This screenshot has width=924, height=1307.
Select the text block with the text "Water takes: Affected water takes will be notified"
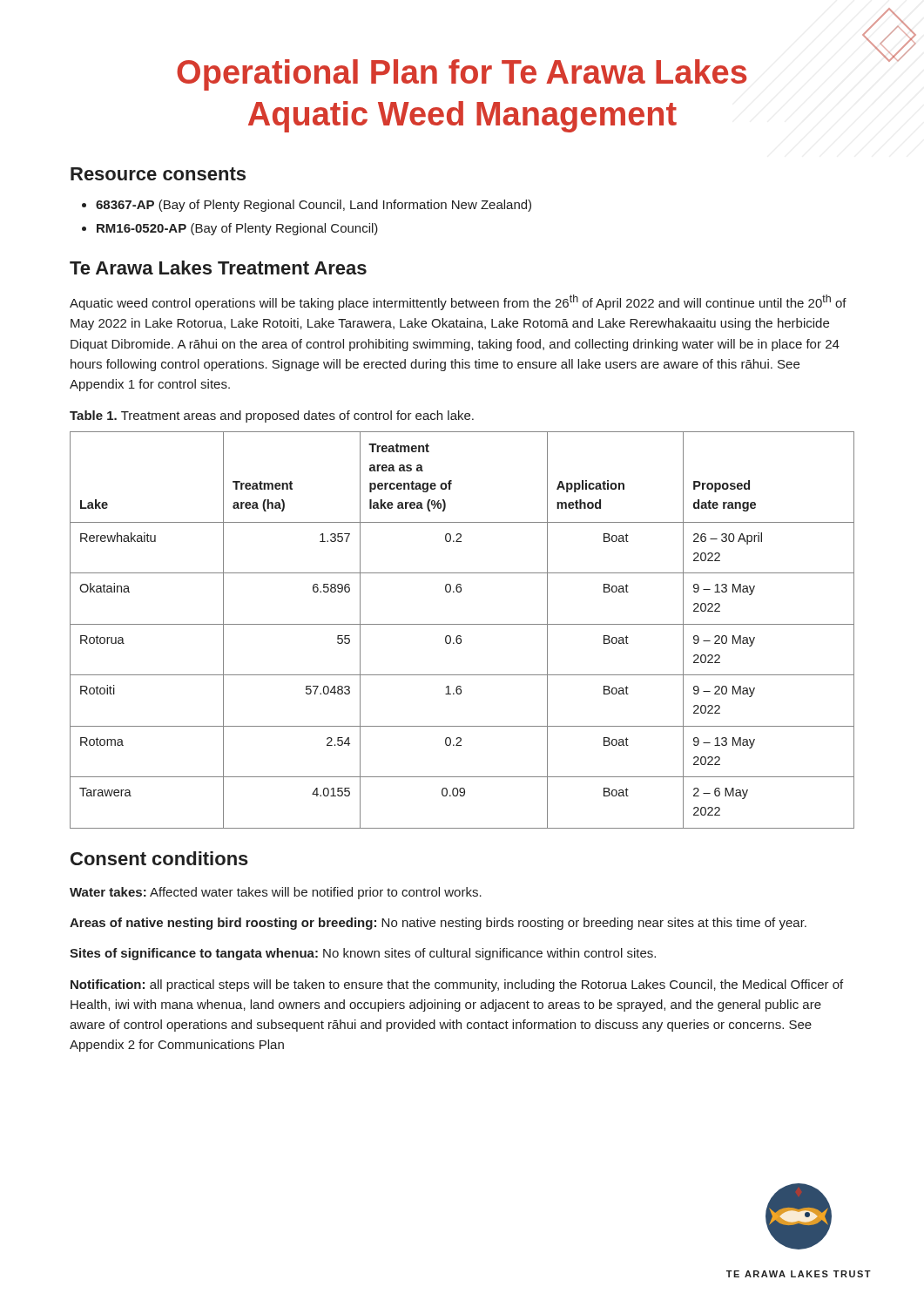tap(276, 892)
